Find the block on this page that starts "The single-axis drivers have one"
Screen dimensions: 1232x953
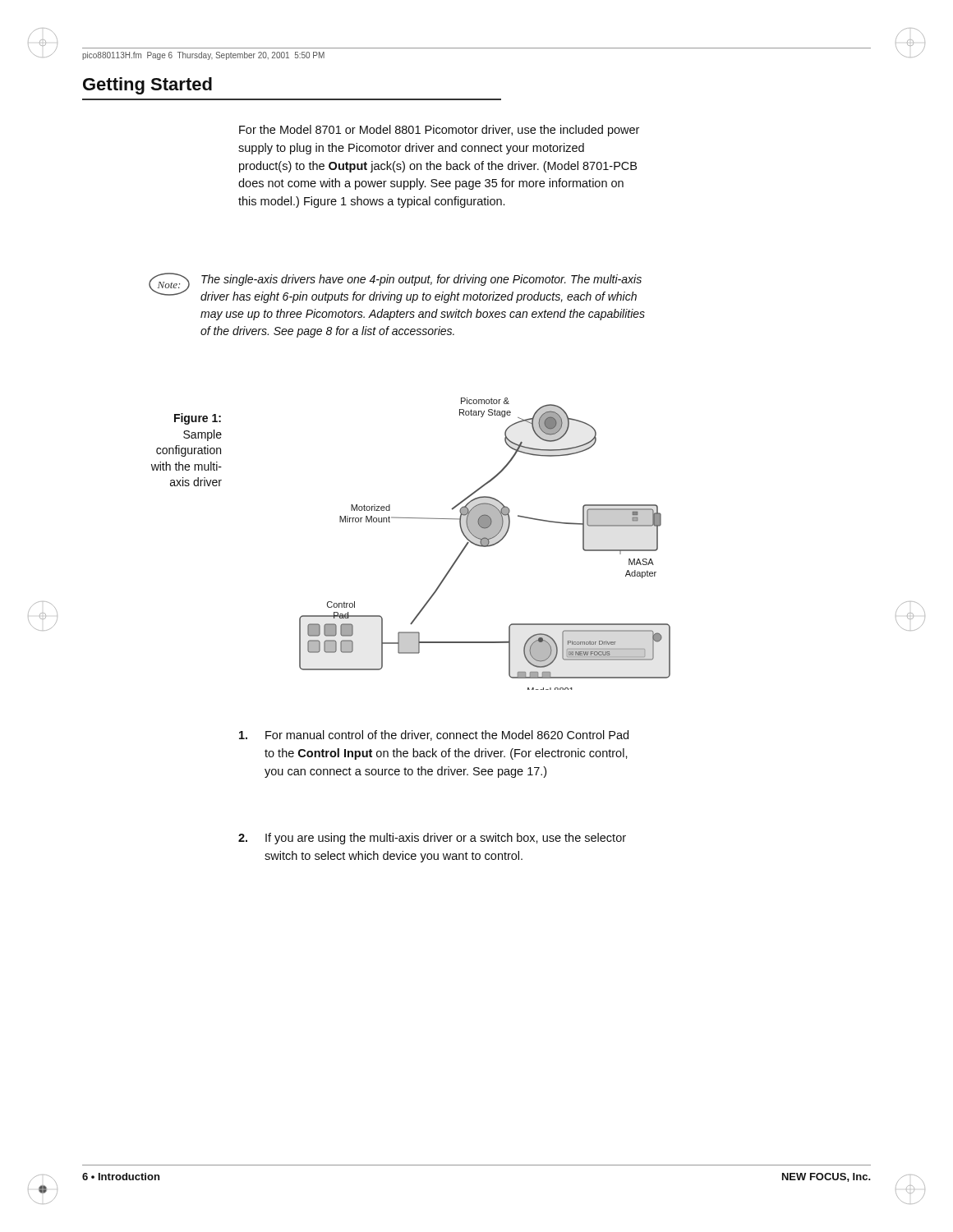point(423,305)
